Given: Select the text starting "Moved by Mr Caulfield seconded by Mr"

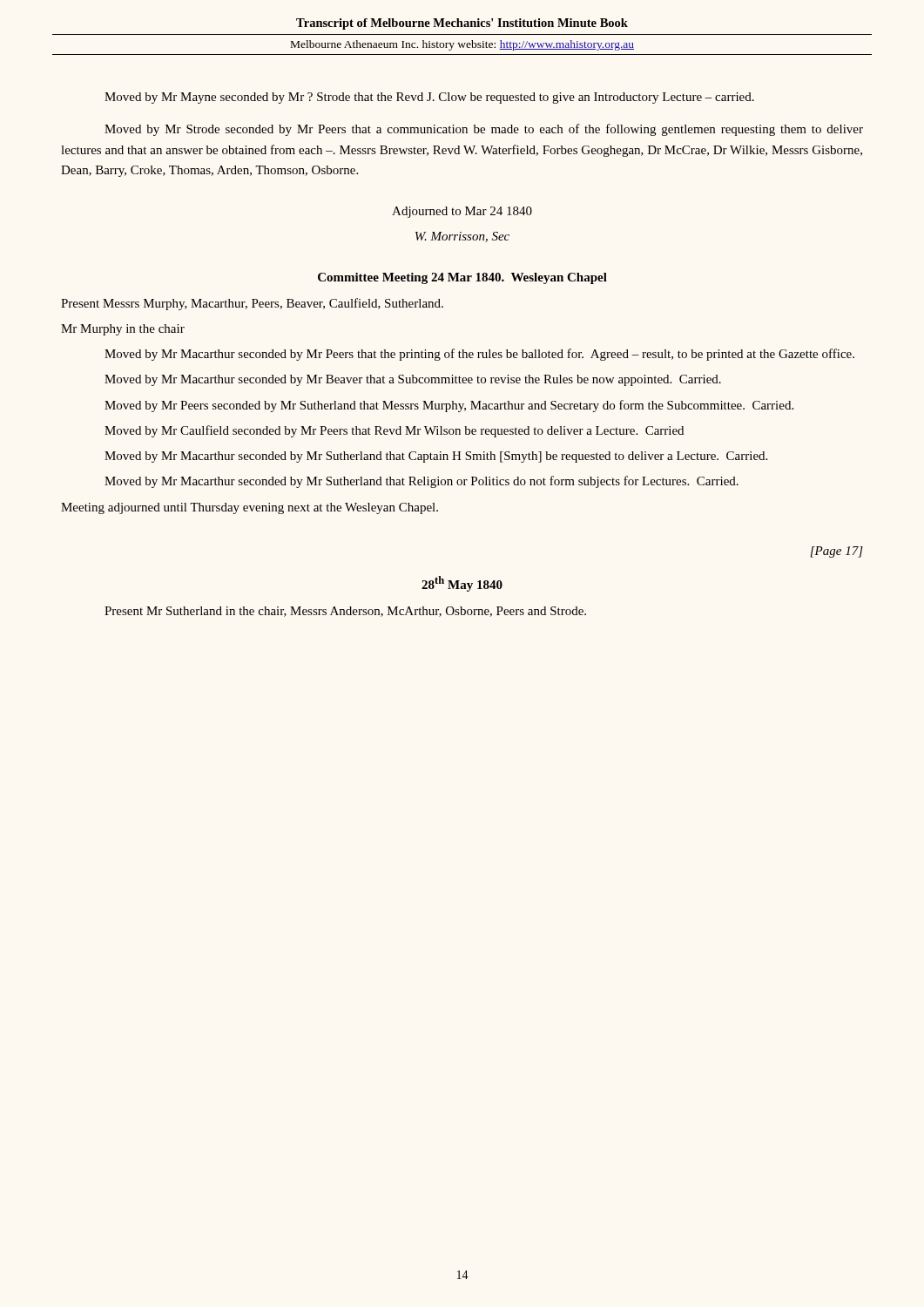Looking at the screenshot, I should click(x=394, y=430).
